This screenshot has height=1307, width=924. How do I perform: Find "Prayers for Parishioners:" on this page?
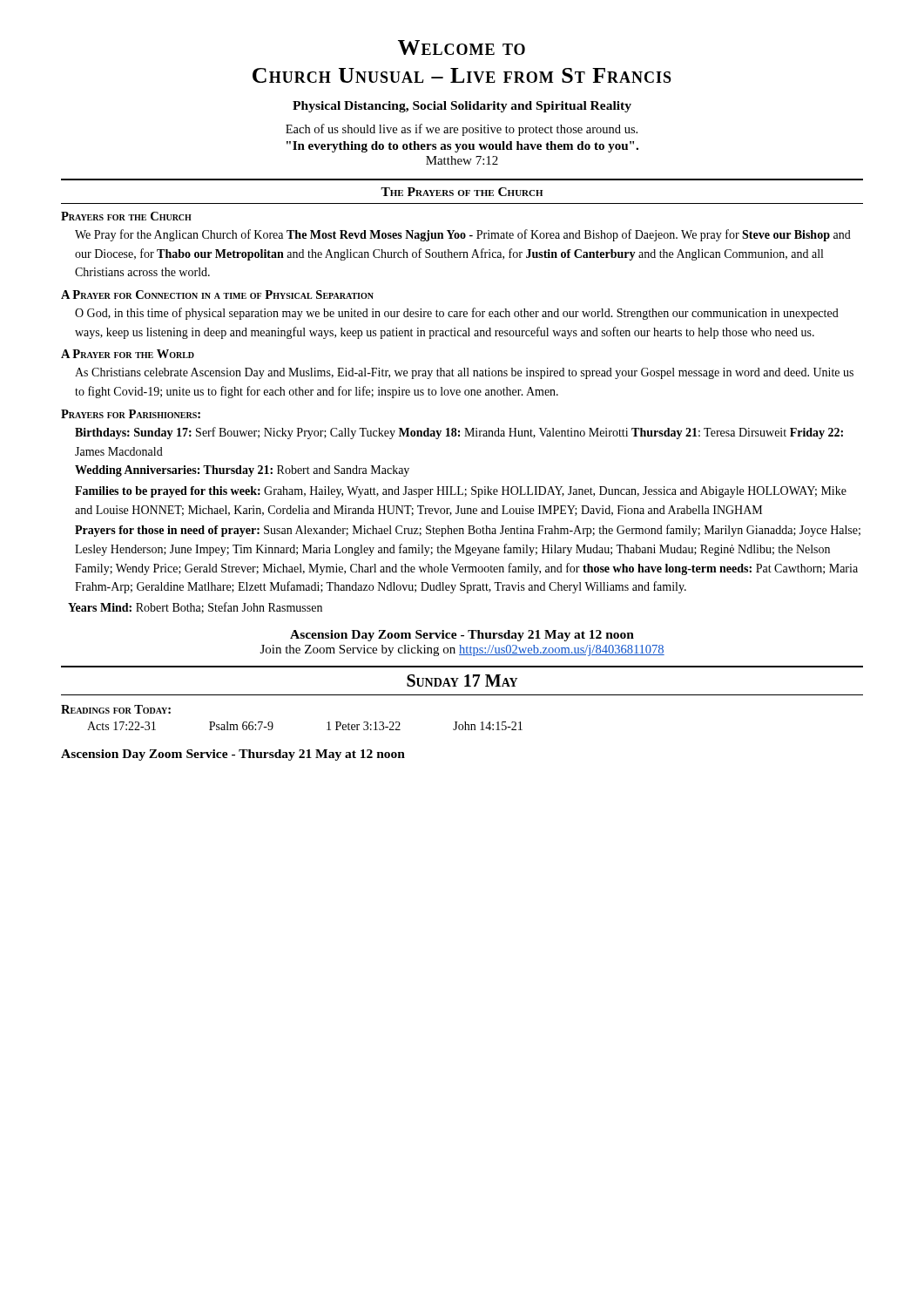tap(131, 414)
